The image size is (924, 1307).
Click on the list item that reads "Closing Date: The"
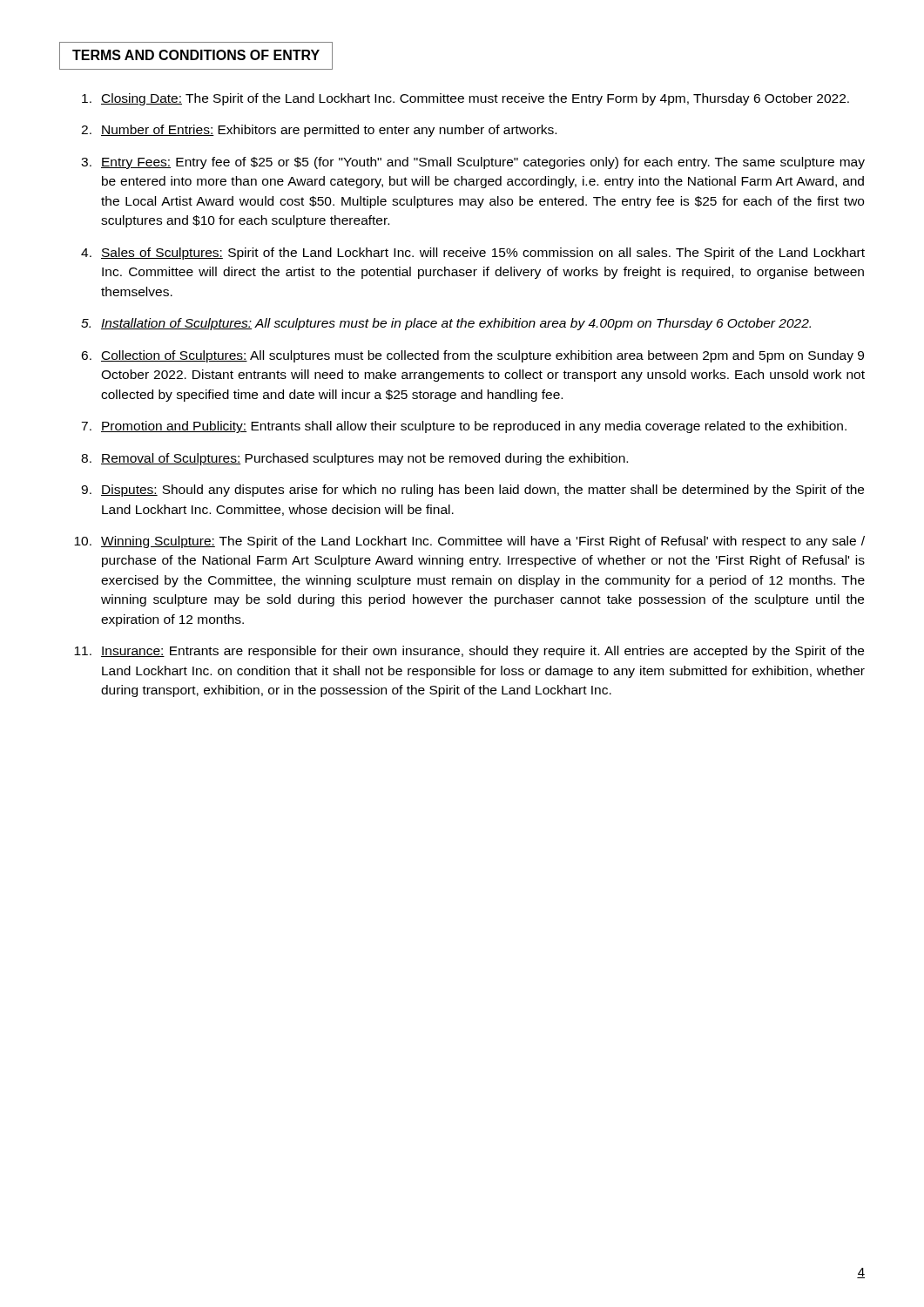click(462, 99)
